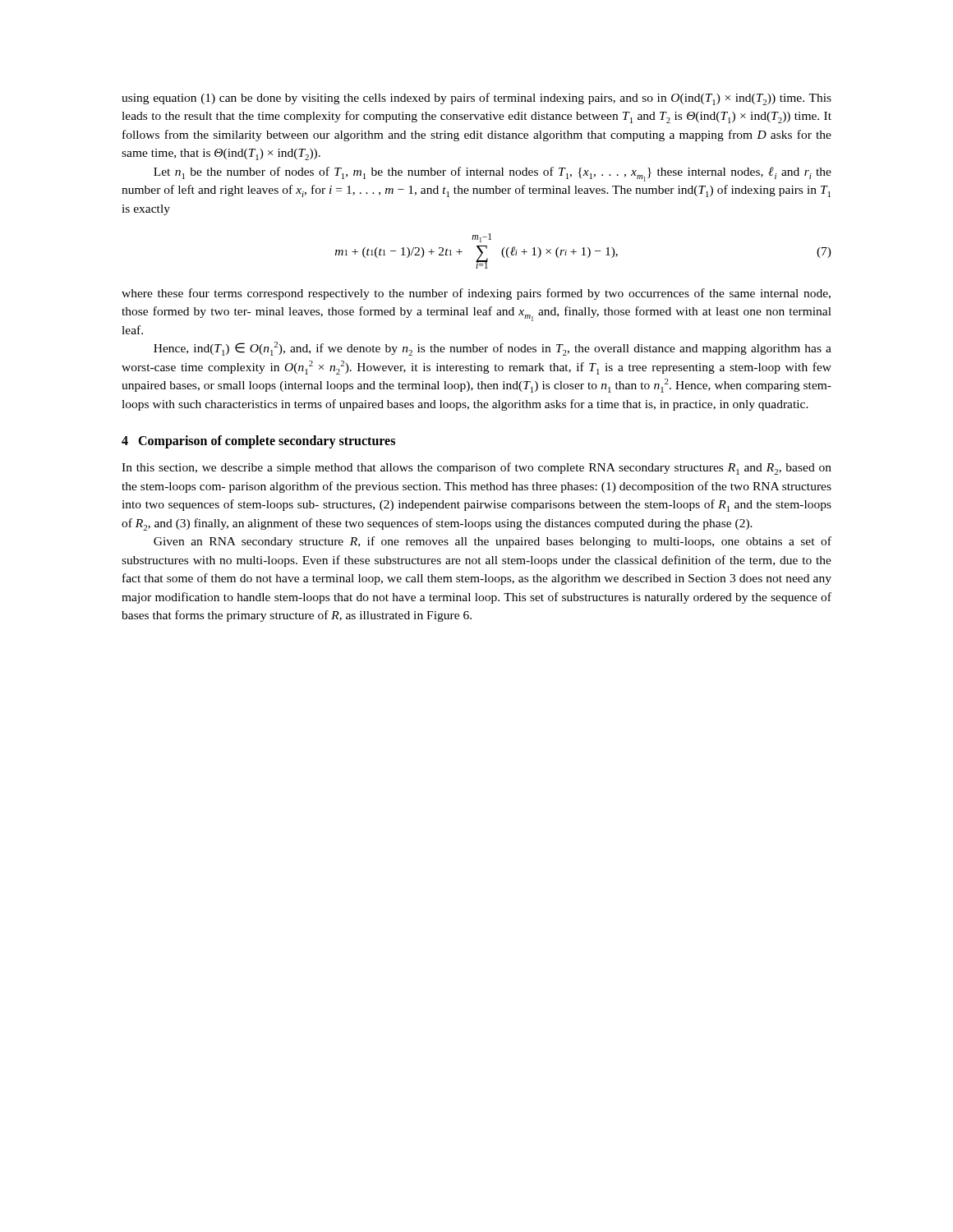Find the block on this page that starts "Hence, ind(T1) ∈ O(n12), and, if we"
The height and width of the screenshot is (1232, 953).
(476, 376)
